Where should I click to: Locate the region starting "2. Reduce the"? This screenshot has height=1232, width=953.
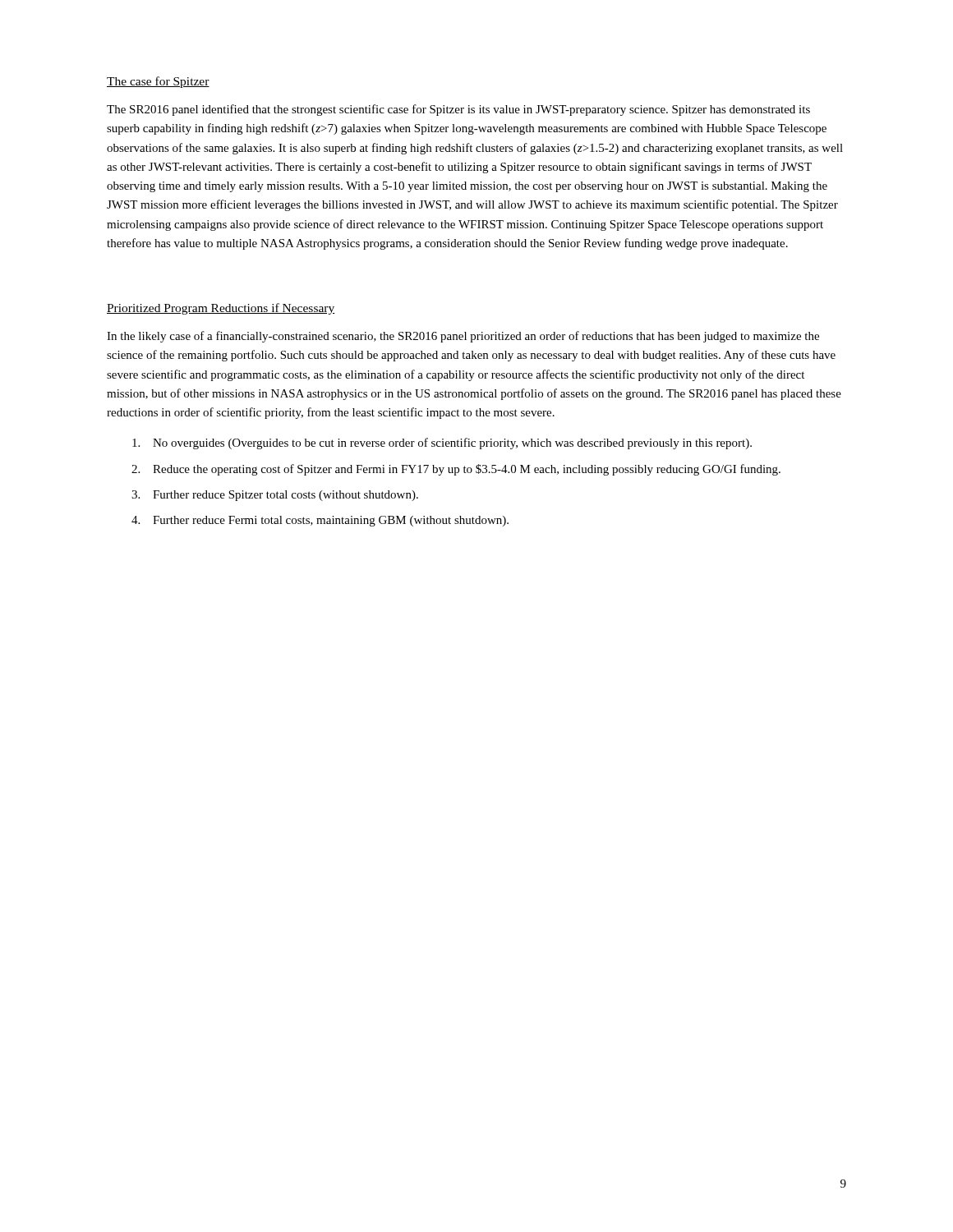pos(489,469)
